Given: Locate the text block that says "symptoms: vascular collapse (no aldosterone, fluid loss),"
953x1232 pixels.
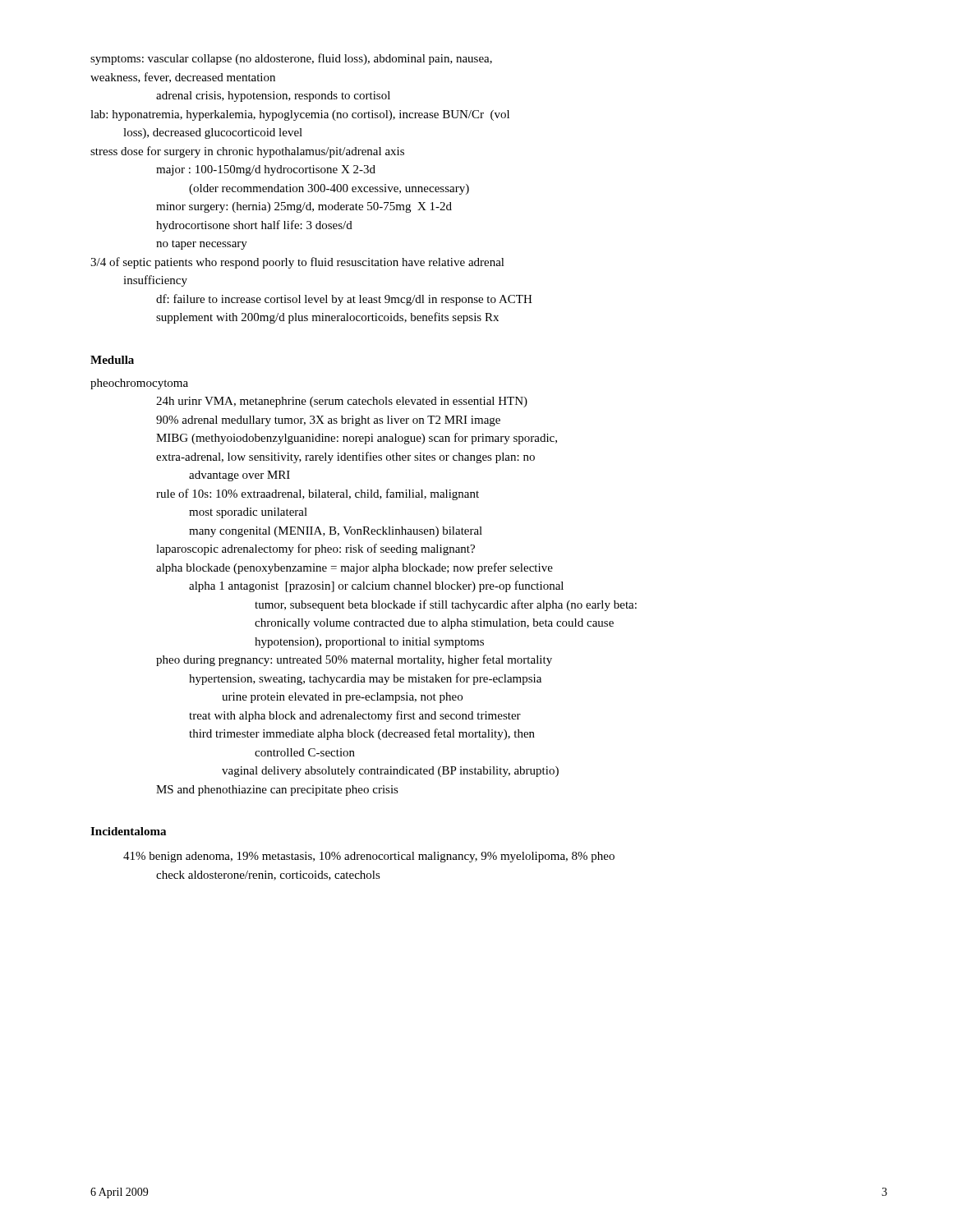Looking at the screenshot, I should coord(291,68).
